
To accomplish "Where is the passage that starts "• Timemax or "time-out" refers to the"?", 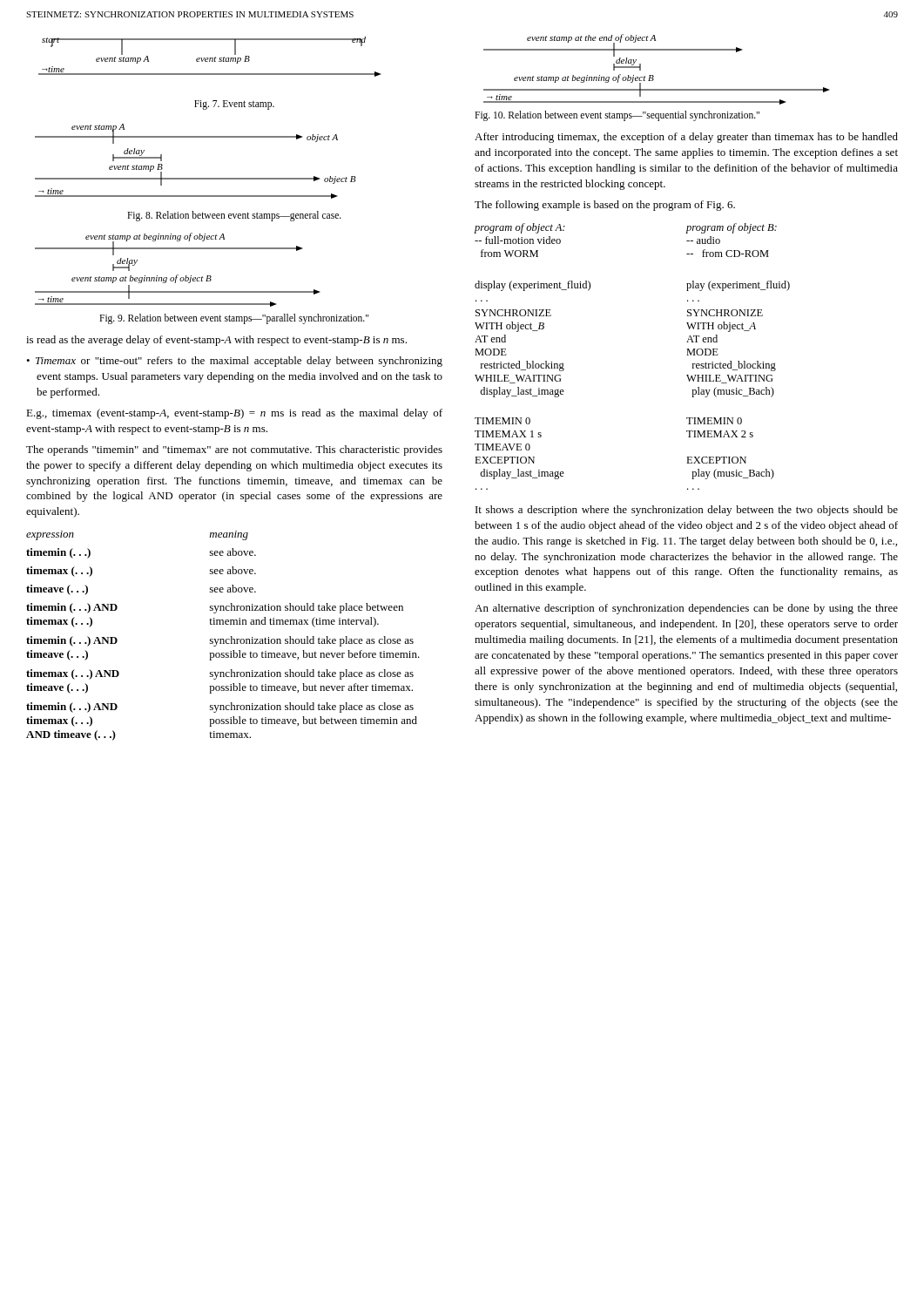I will [234, 376].
